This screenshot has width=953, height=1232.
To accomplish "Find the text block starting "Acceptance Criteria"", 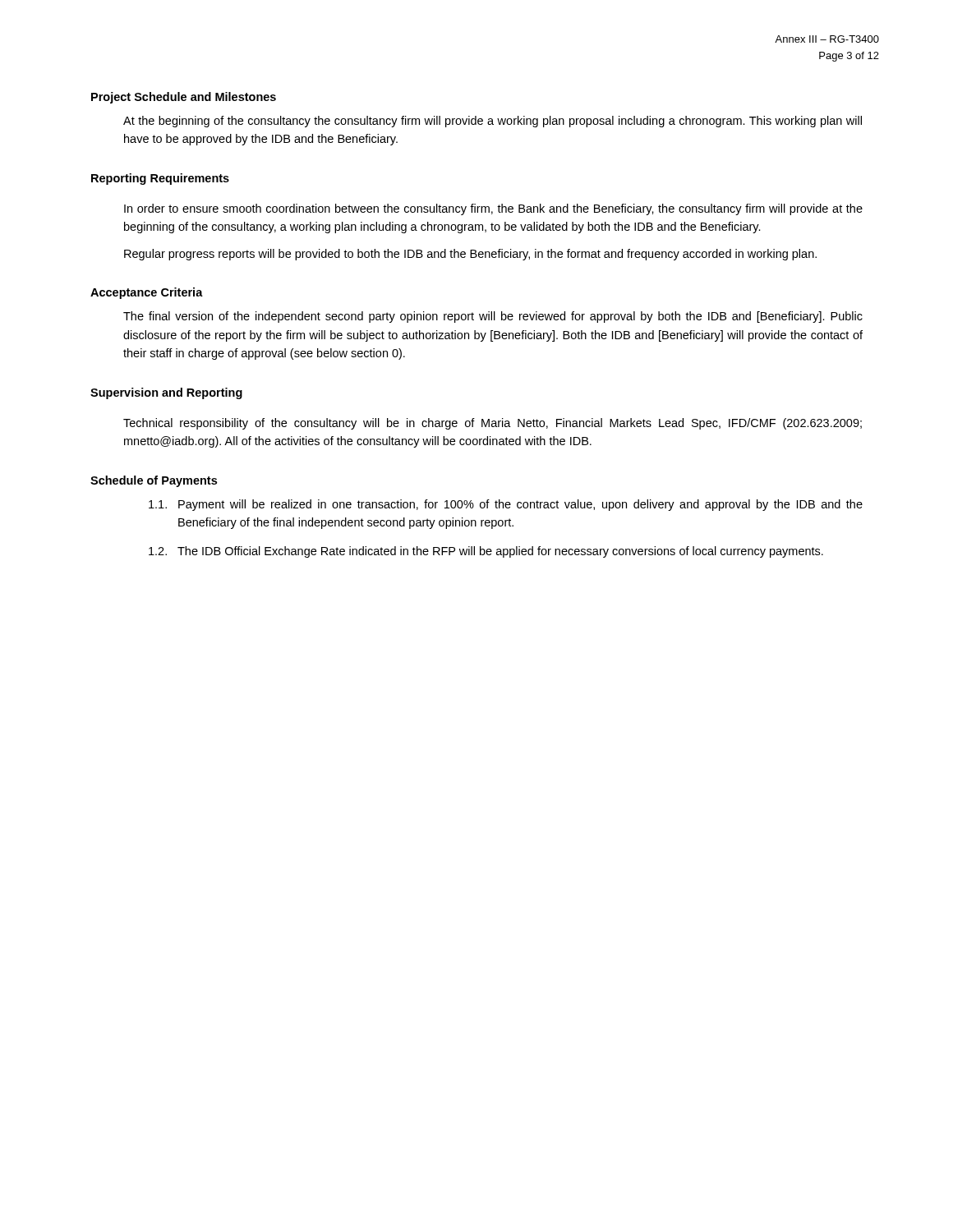I will tap(146, 293).
